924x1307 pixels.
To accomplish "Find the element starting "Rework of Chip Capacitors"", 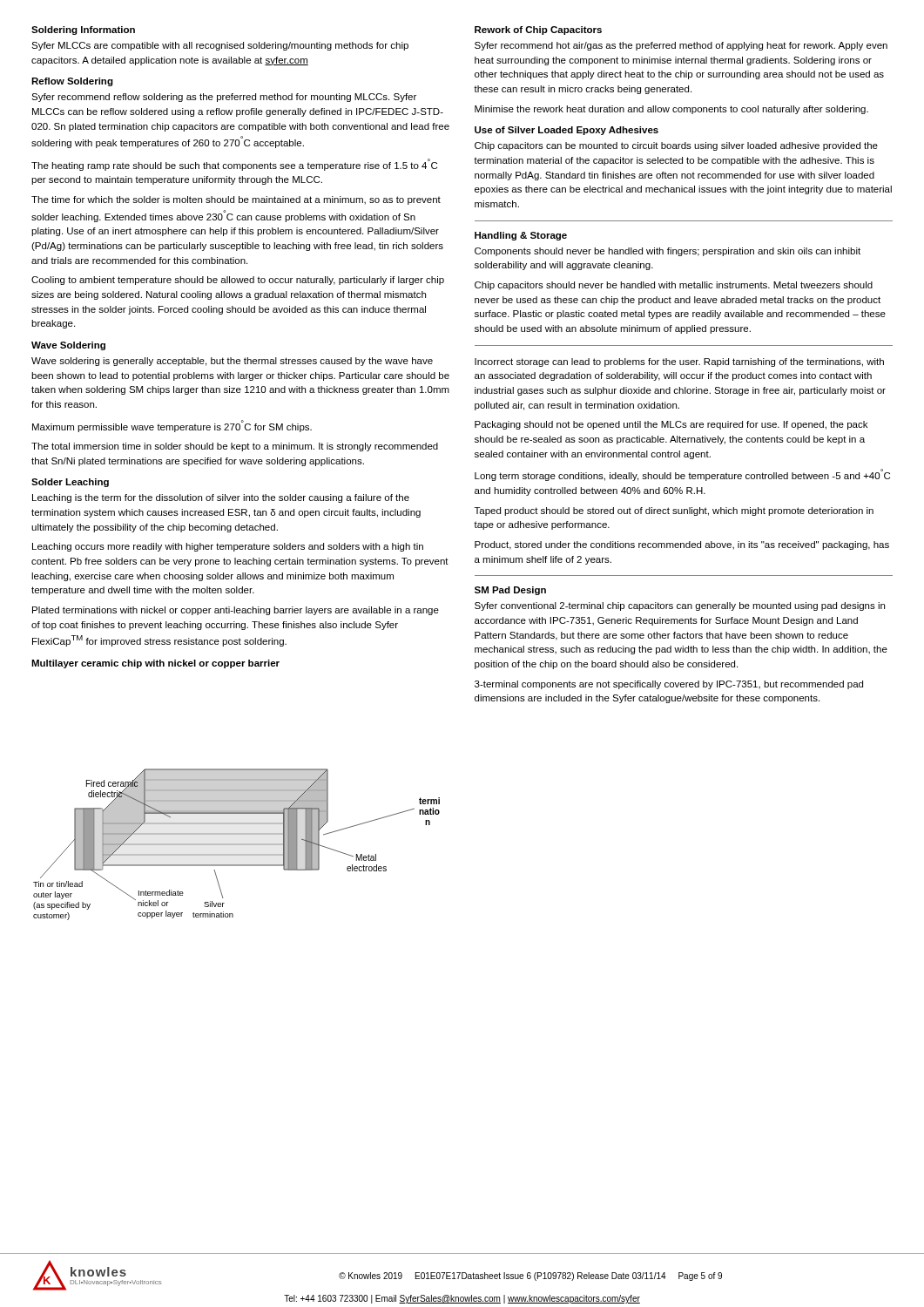I will 538,30.
